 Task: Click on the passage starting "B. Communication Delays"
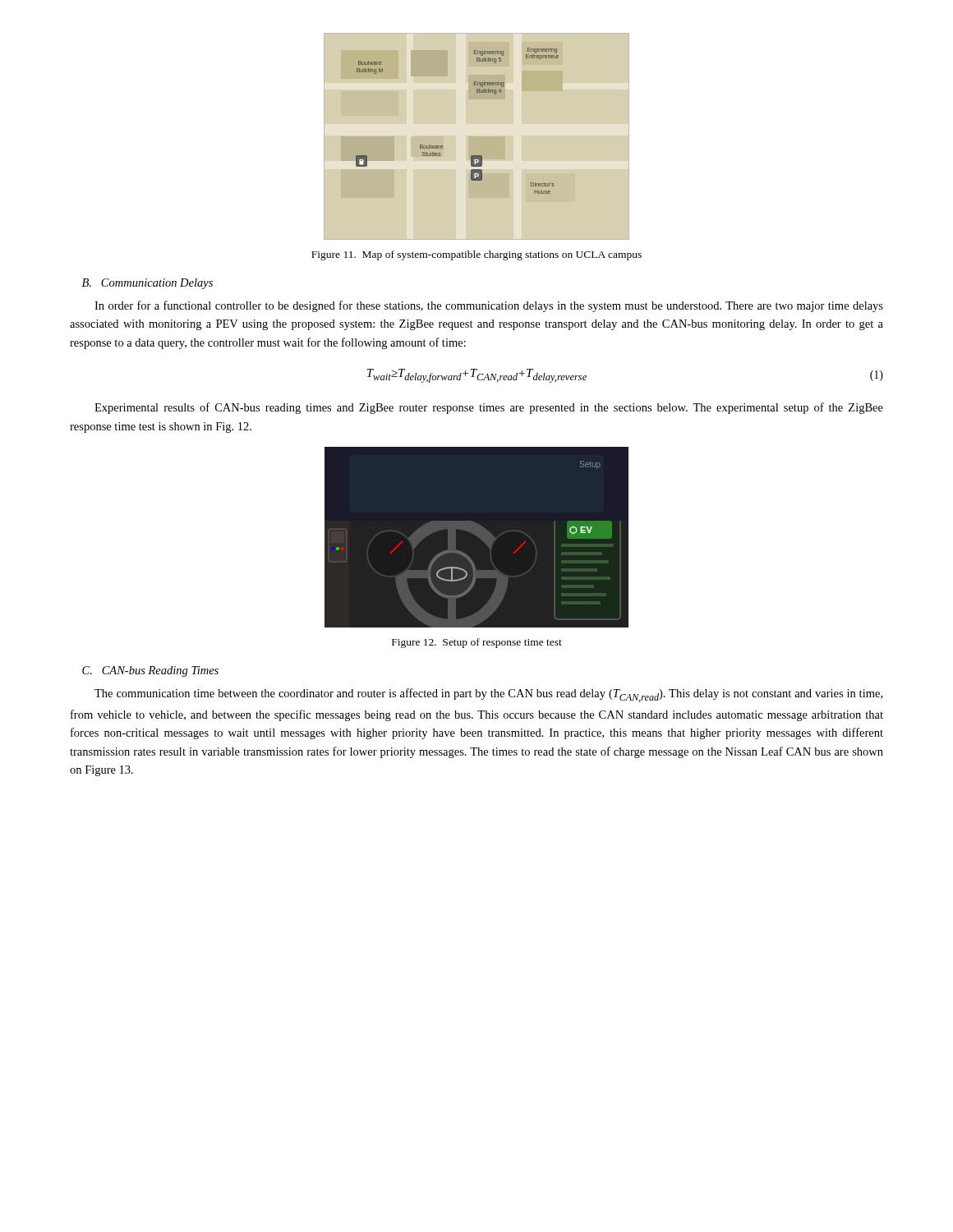click(141, 283)
